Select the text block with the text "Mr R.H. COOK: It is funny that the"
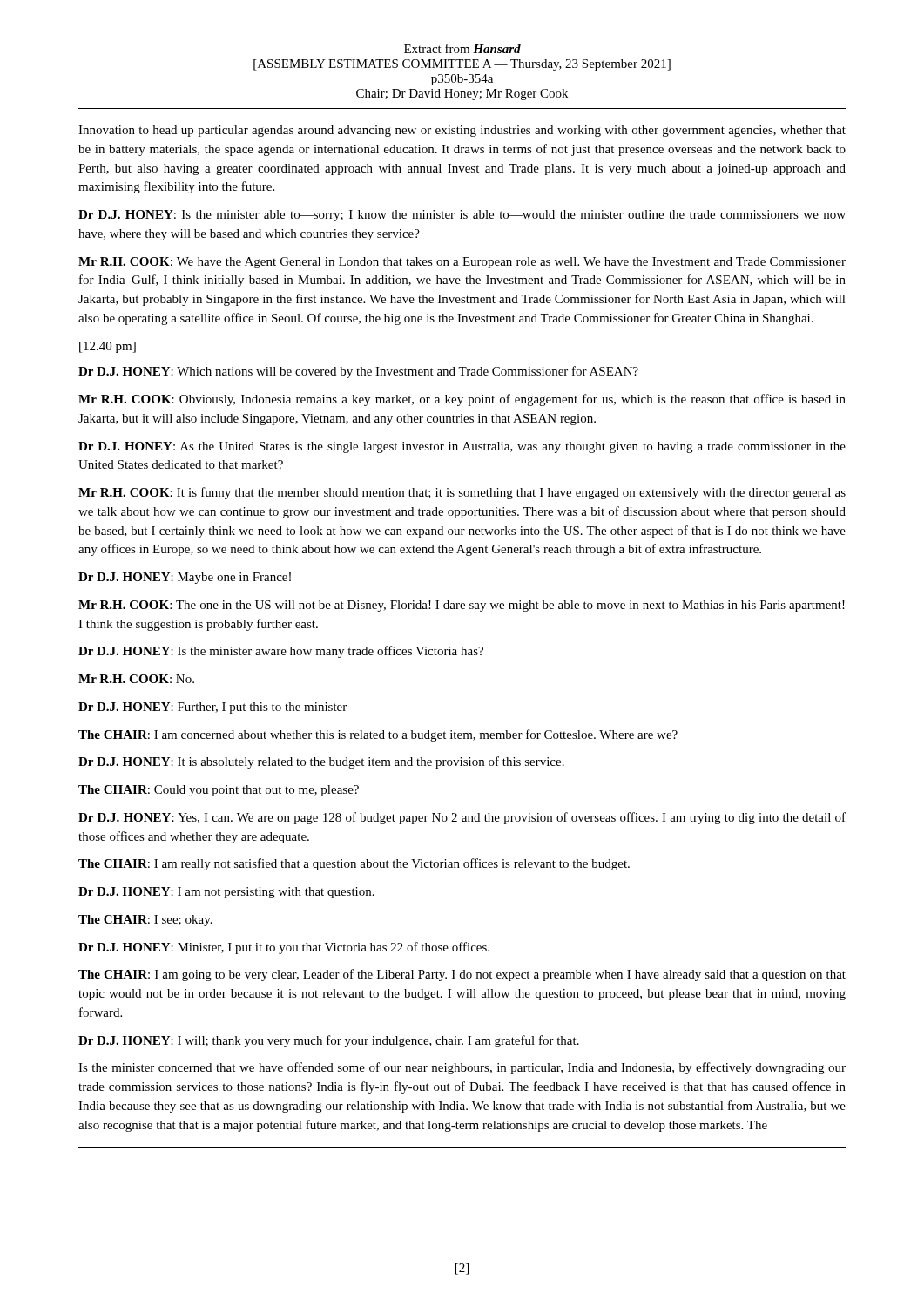The width and height of the screenshot is (924, 1307). tap(462, 521)
